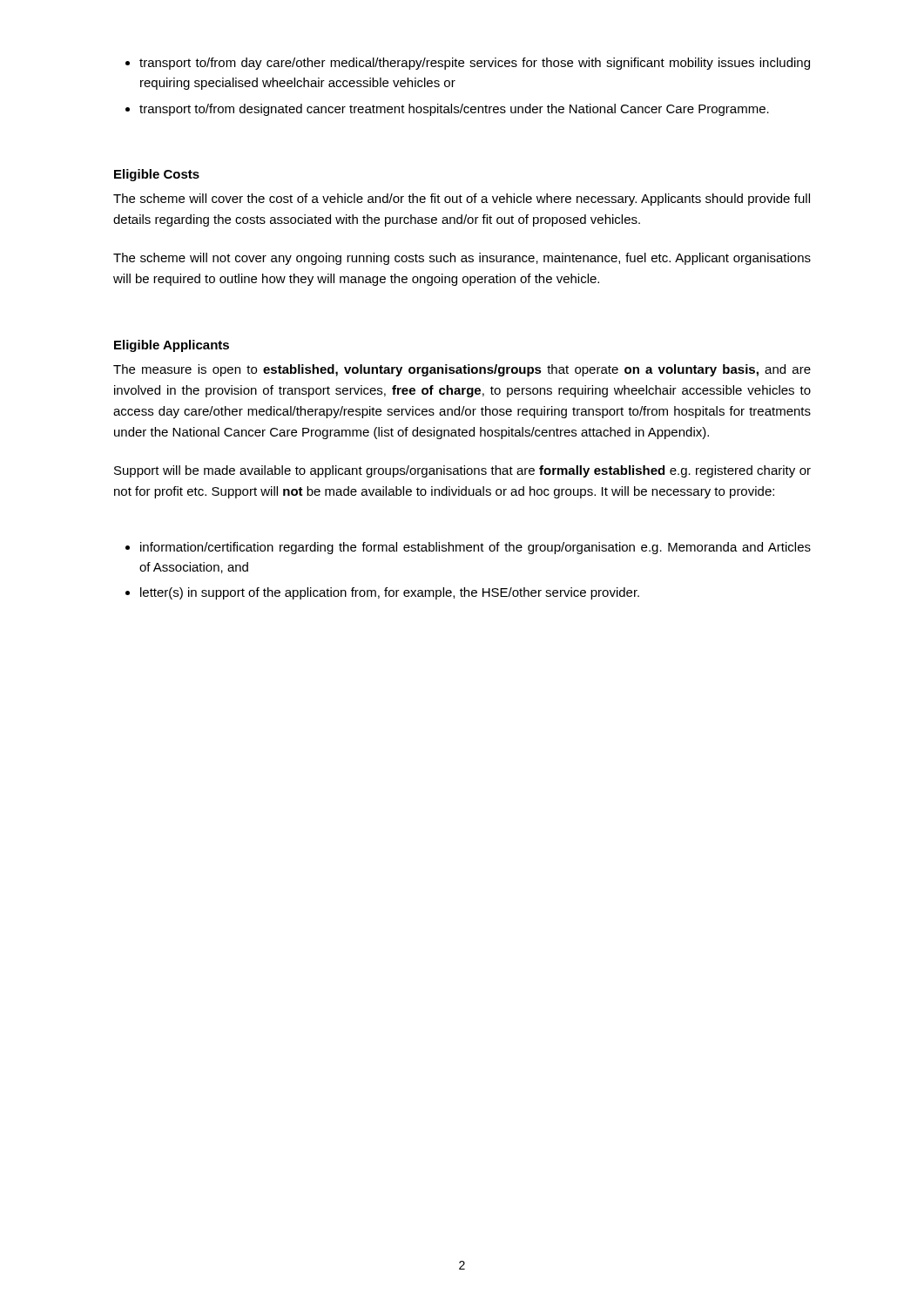Viewport: 924px width, 1307px height.
Task: Point to the block beginning "The scheme will not cover any"
Action: click(462, 268)
